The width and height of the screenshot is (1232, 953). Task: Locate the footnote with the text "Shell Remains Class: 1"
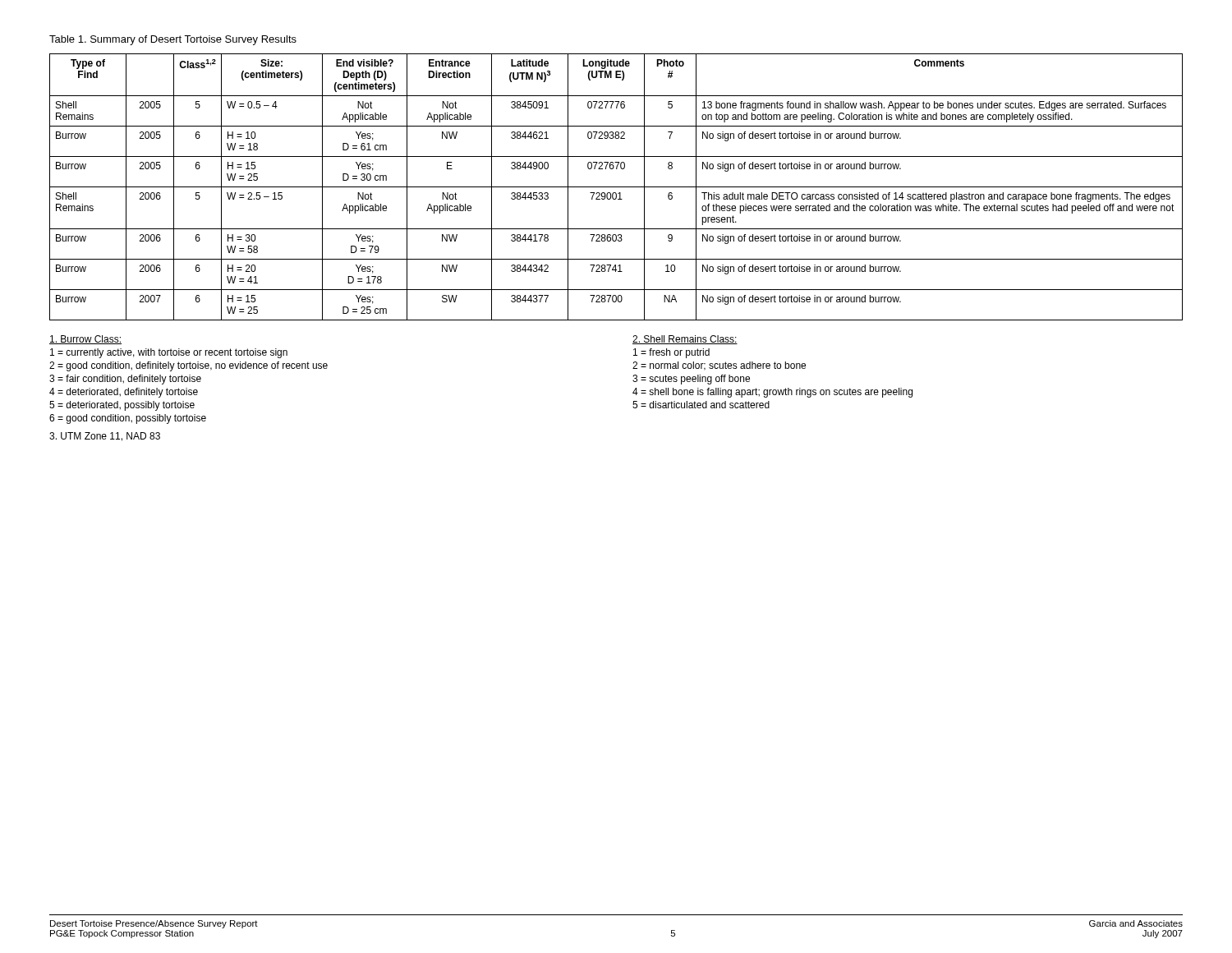685,340
